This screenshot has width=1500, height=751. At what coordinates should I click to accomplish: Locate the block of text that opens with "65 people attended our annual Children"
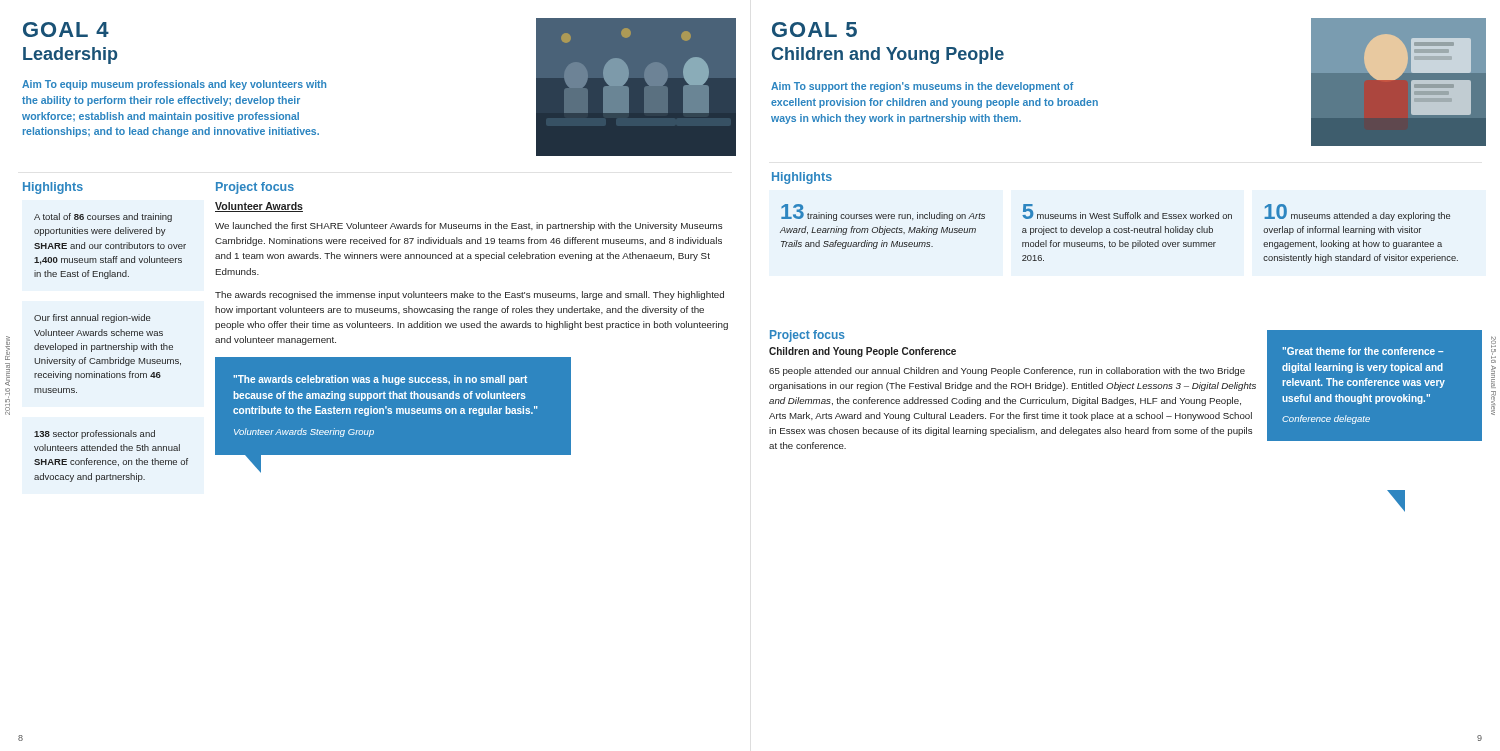point(1013,408)
